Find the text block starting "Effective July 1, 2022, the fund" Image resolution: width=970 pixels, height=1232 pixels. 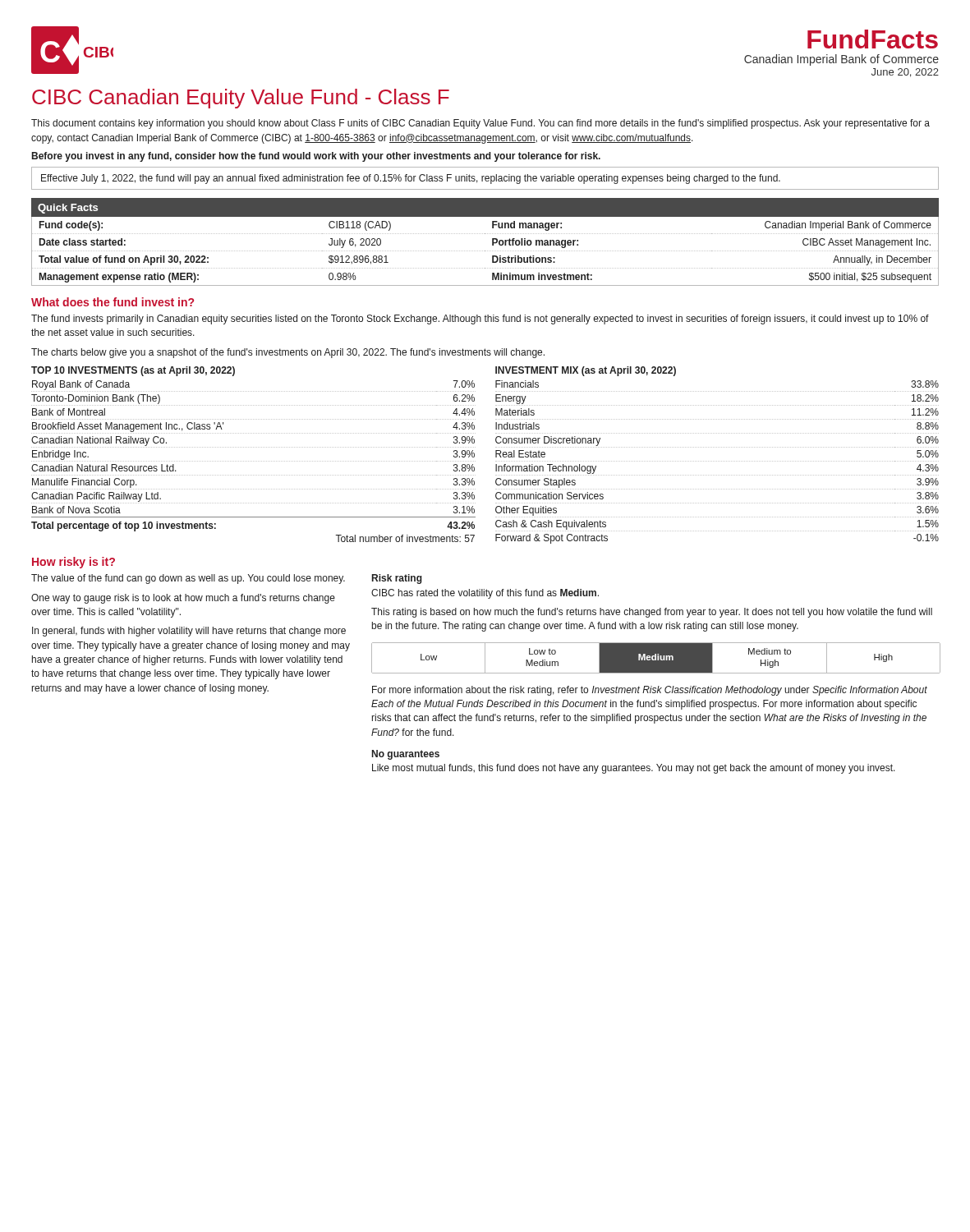(x=411, y=178)
